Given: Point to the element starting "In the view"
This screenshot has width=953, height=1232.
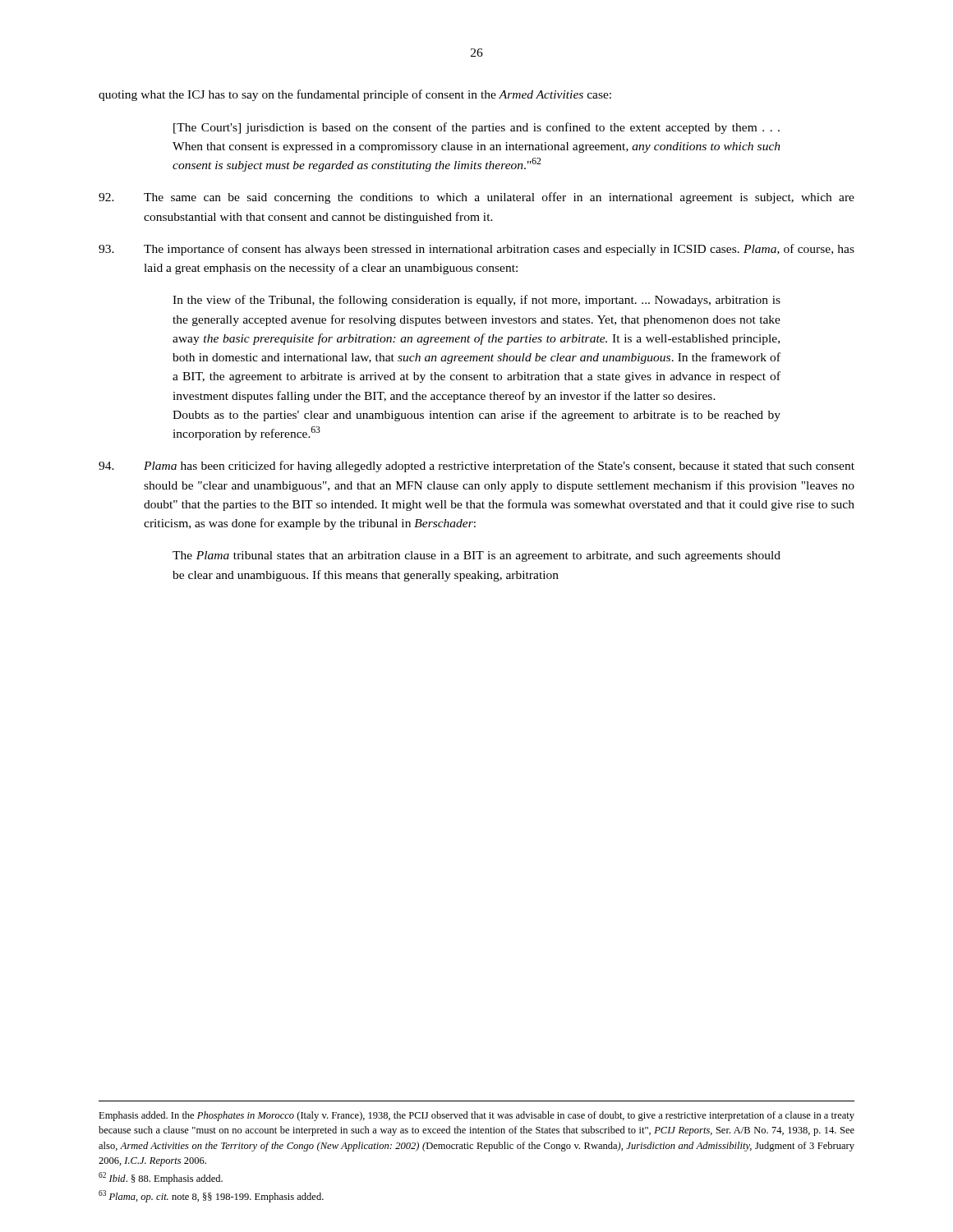Looking at the screenshot, I should coord(476,366).
